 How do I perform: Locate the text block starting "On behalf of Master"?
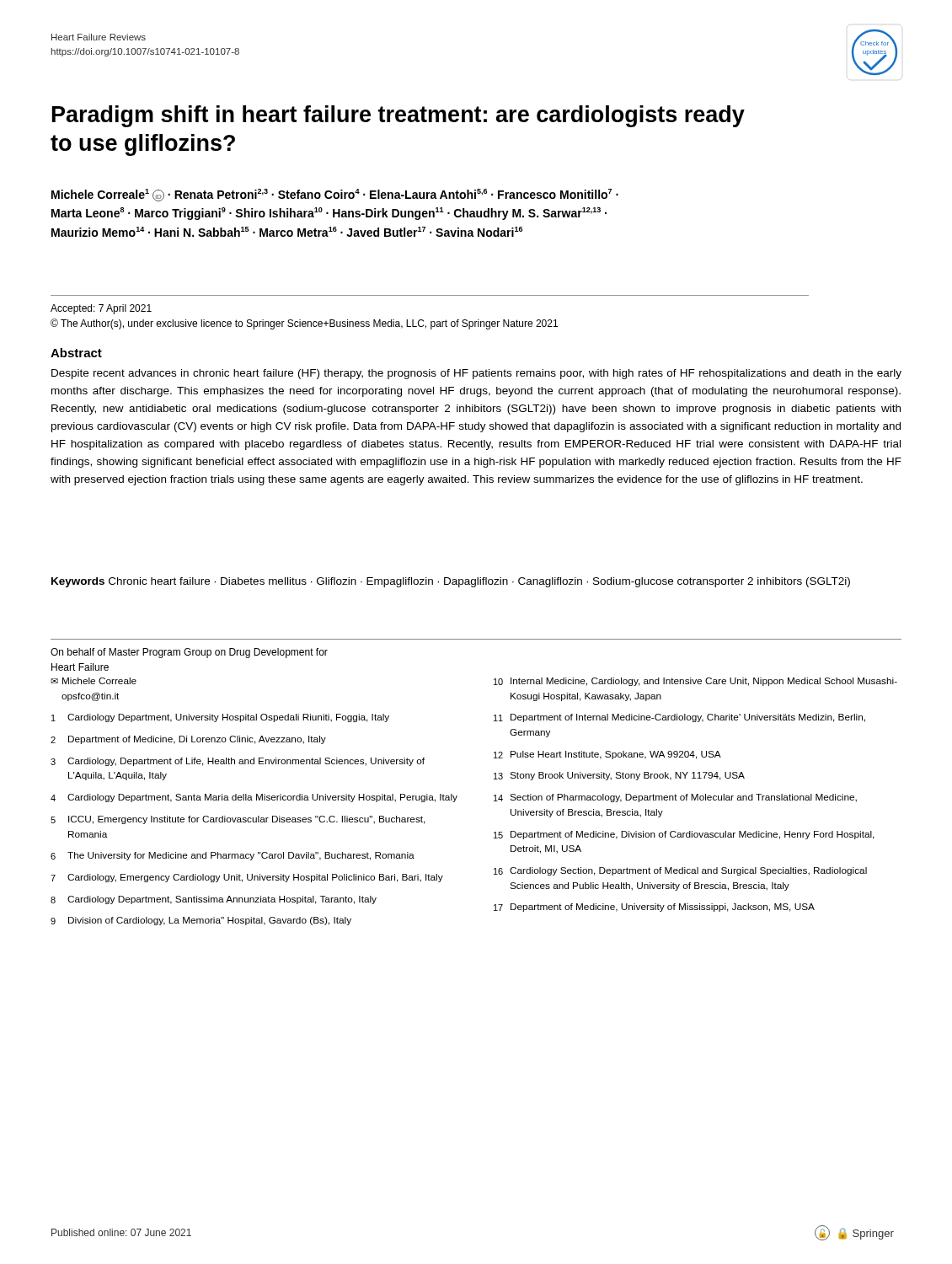coord(189,660)
